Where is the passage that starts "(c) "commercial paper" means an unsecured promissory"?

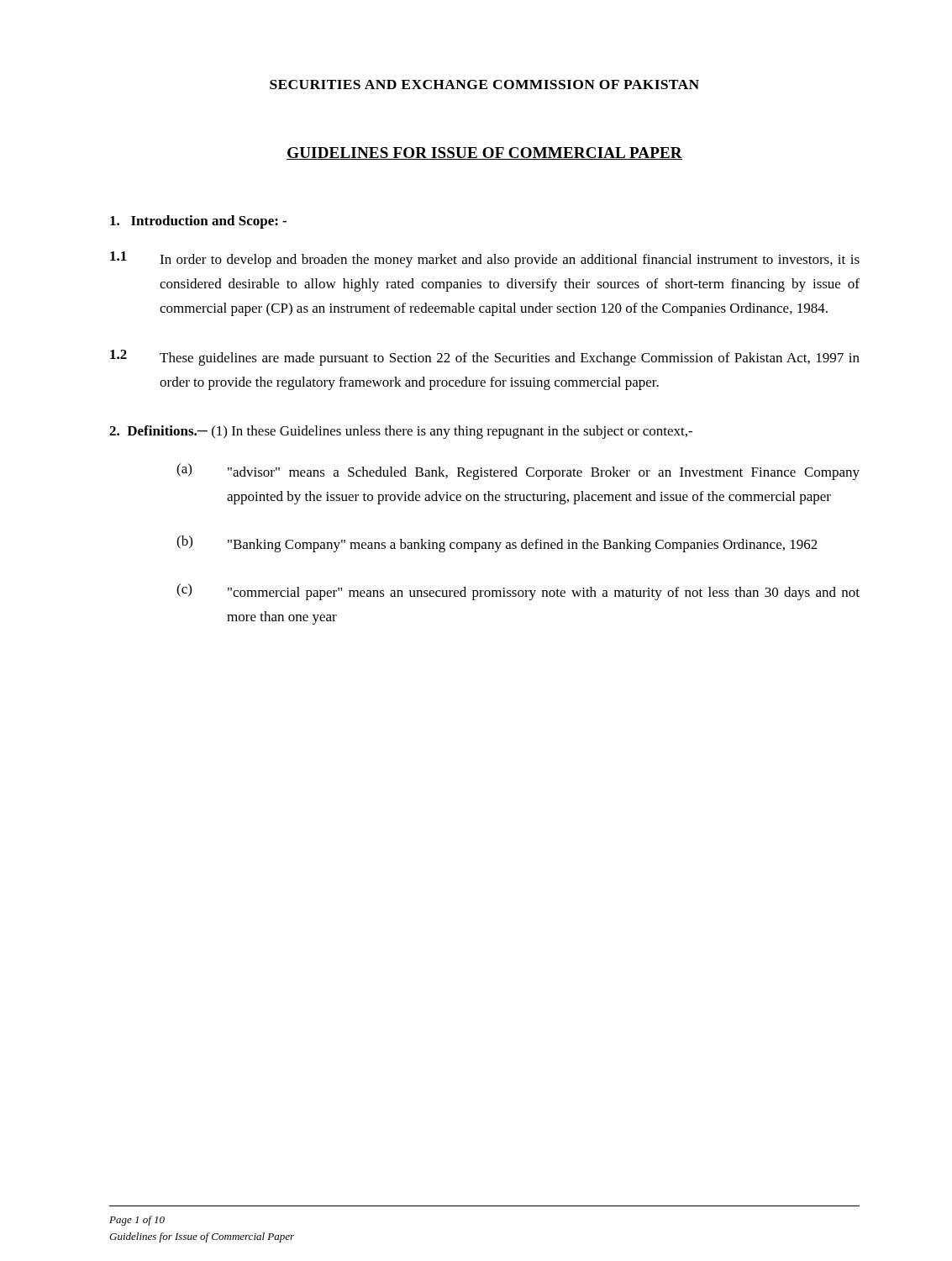tap(518, 605)
